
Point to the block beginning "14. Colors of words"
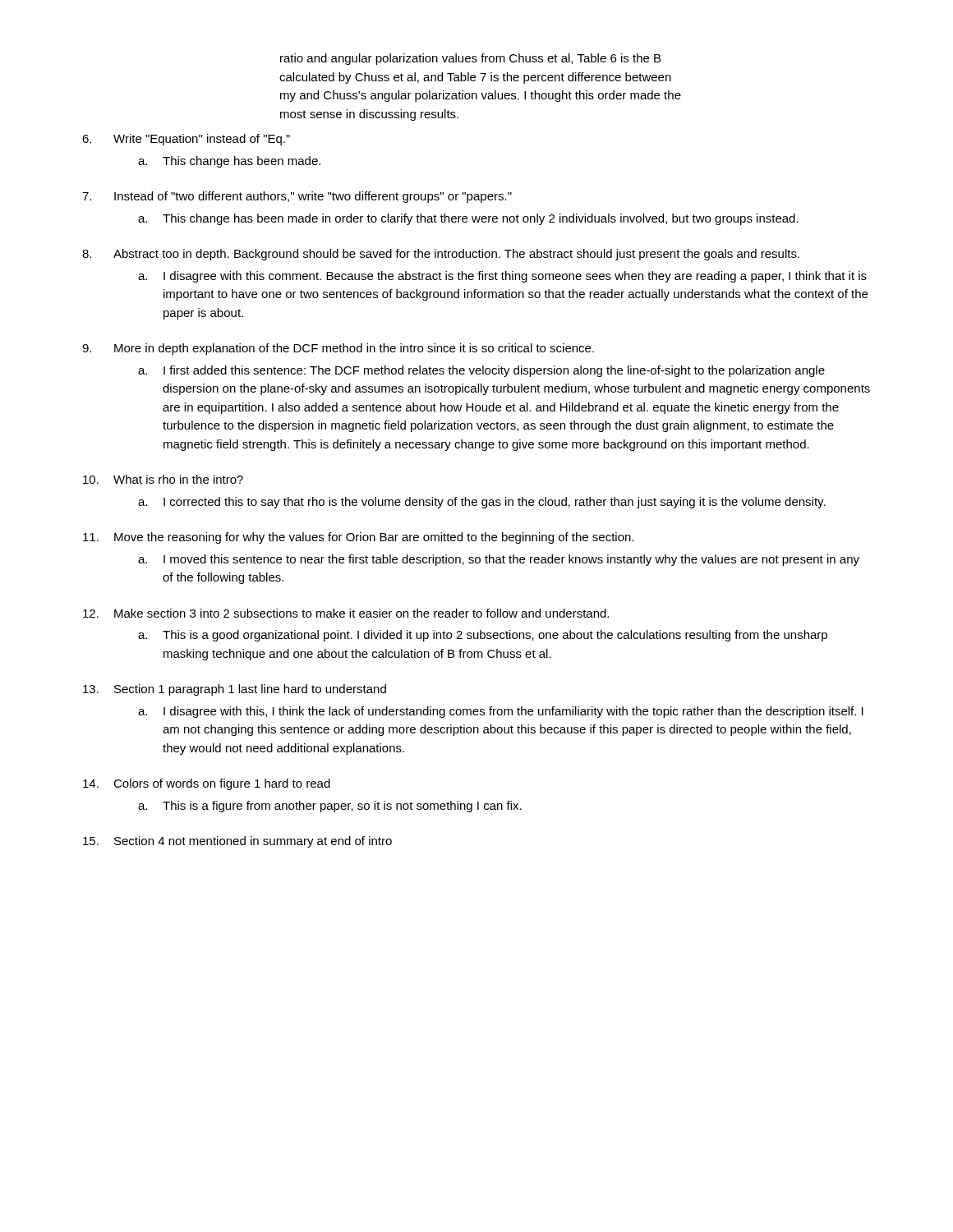[476, 801]
